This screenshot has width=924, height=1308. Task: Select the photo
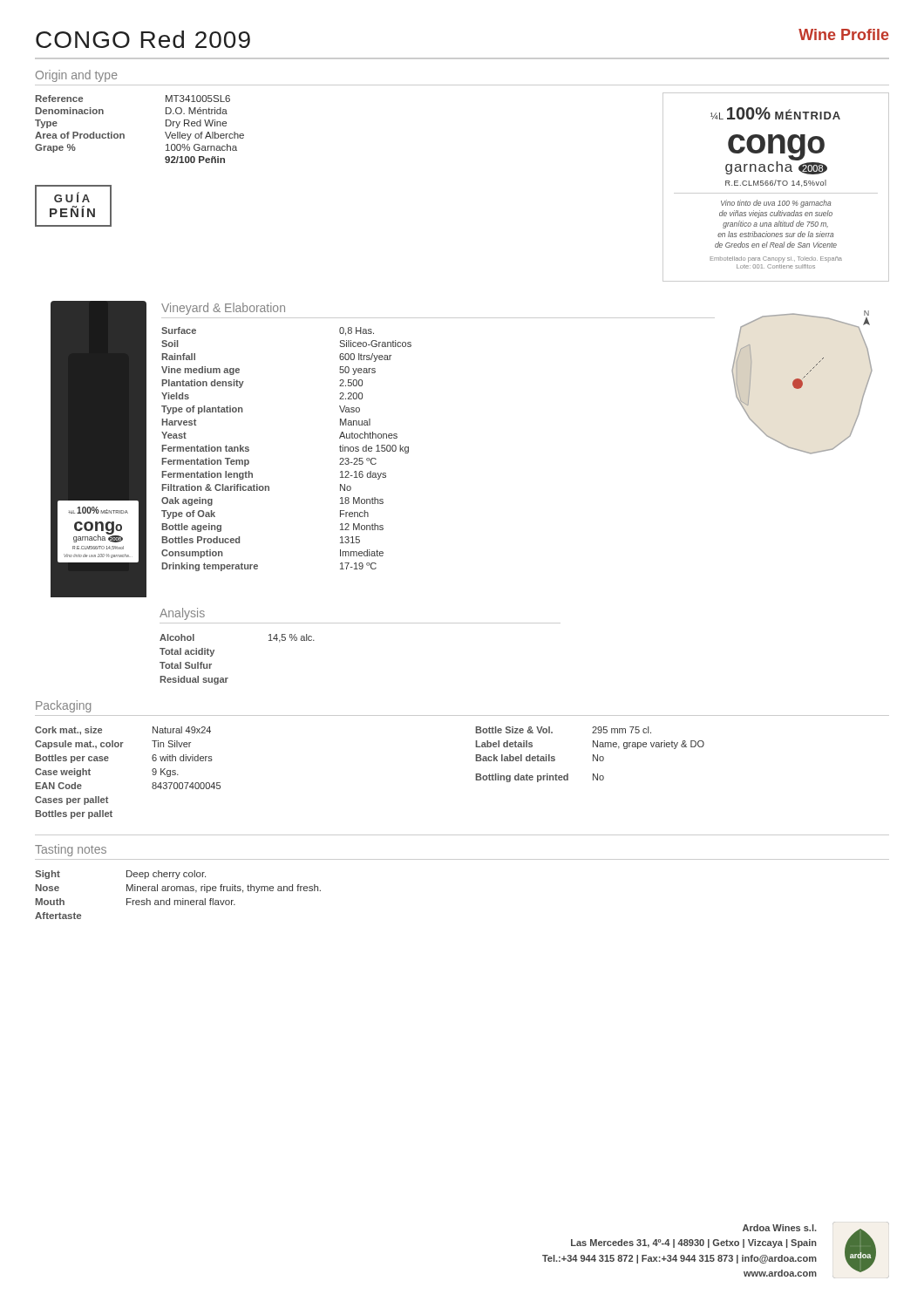(x=98, y=449)
